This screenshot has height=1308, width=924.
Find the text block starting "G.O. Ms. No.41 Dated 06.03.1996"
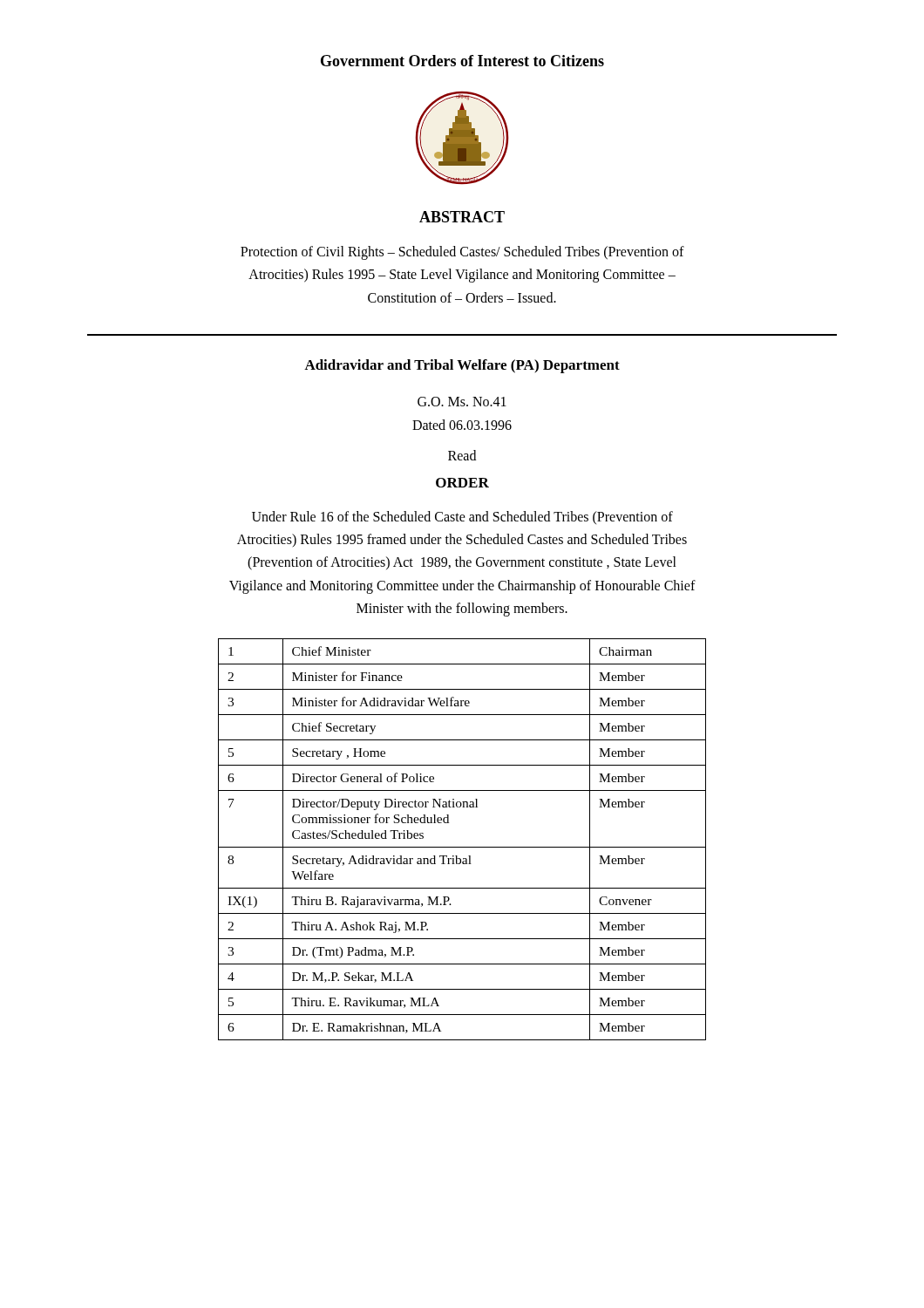pos(462,414)
